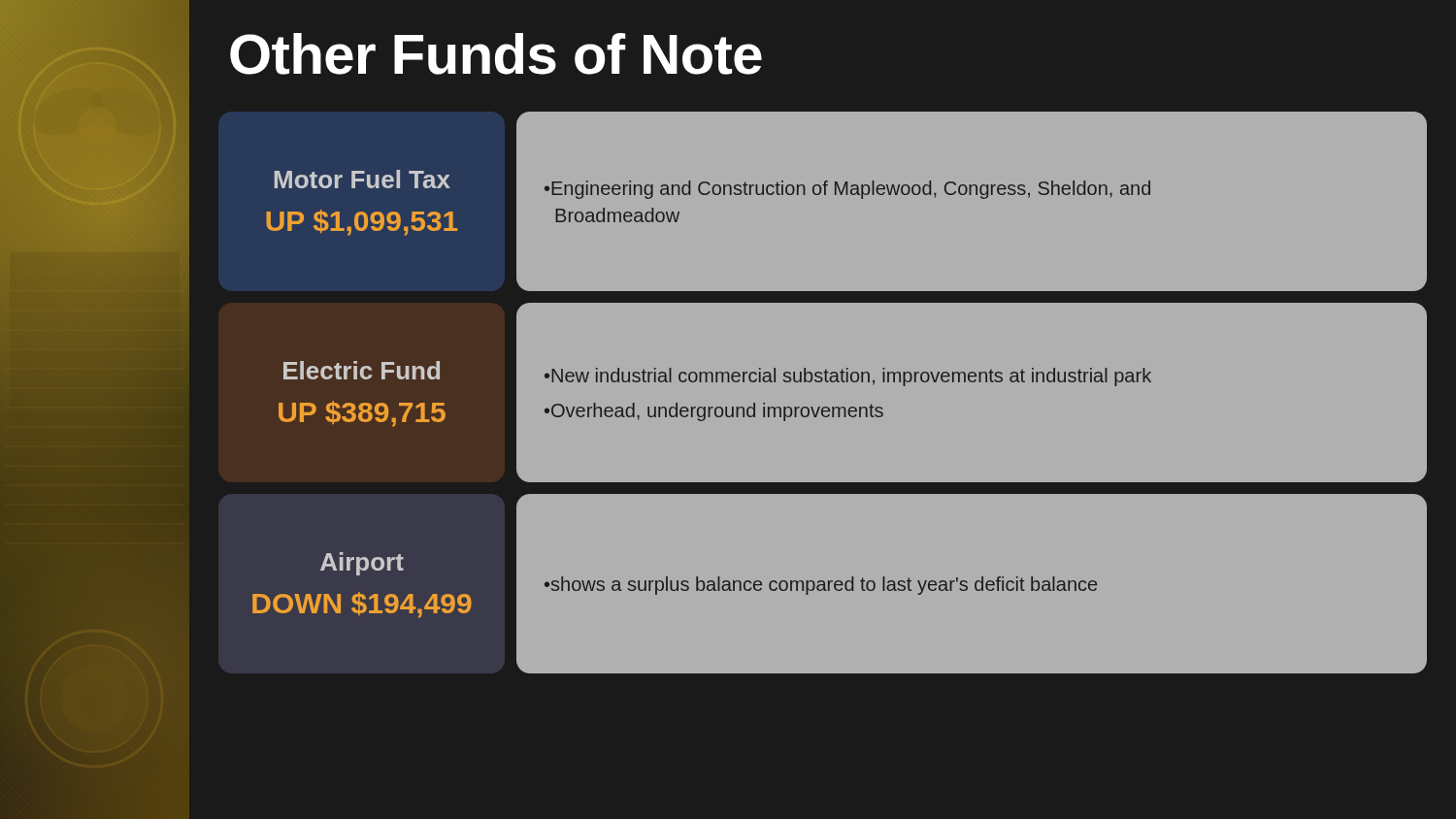The height and width of the screenshot is (819, 1456).
Task: Find the list item that says "•New industrial commercial substation, improvements at"
Action: (847, 375)
